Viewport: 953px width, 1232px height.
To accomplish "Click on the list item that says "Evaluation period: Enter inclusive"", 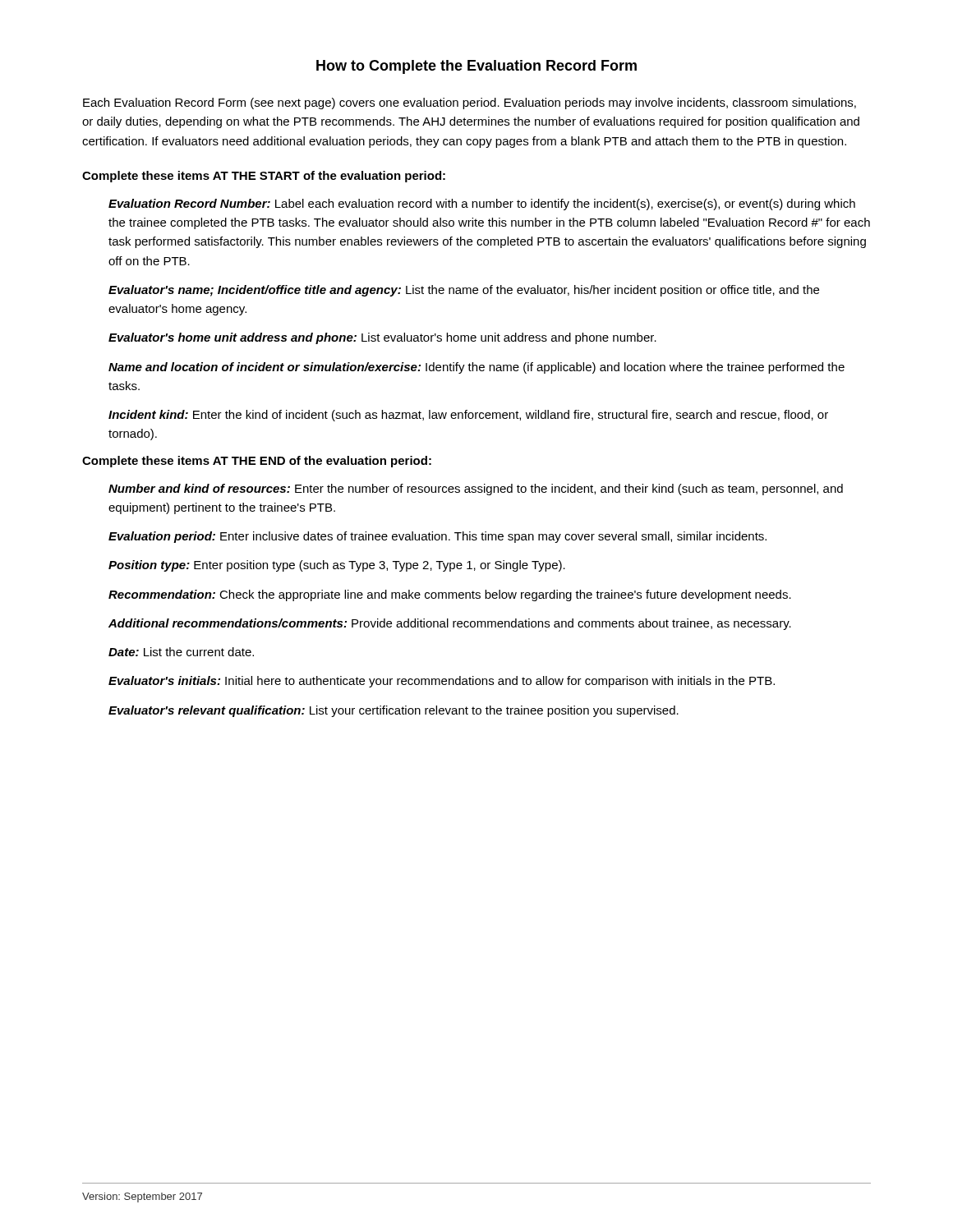I will (438, 536).
